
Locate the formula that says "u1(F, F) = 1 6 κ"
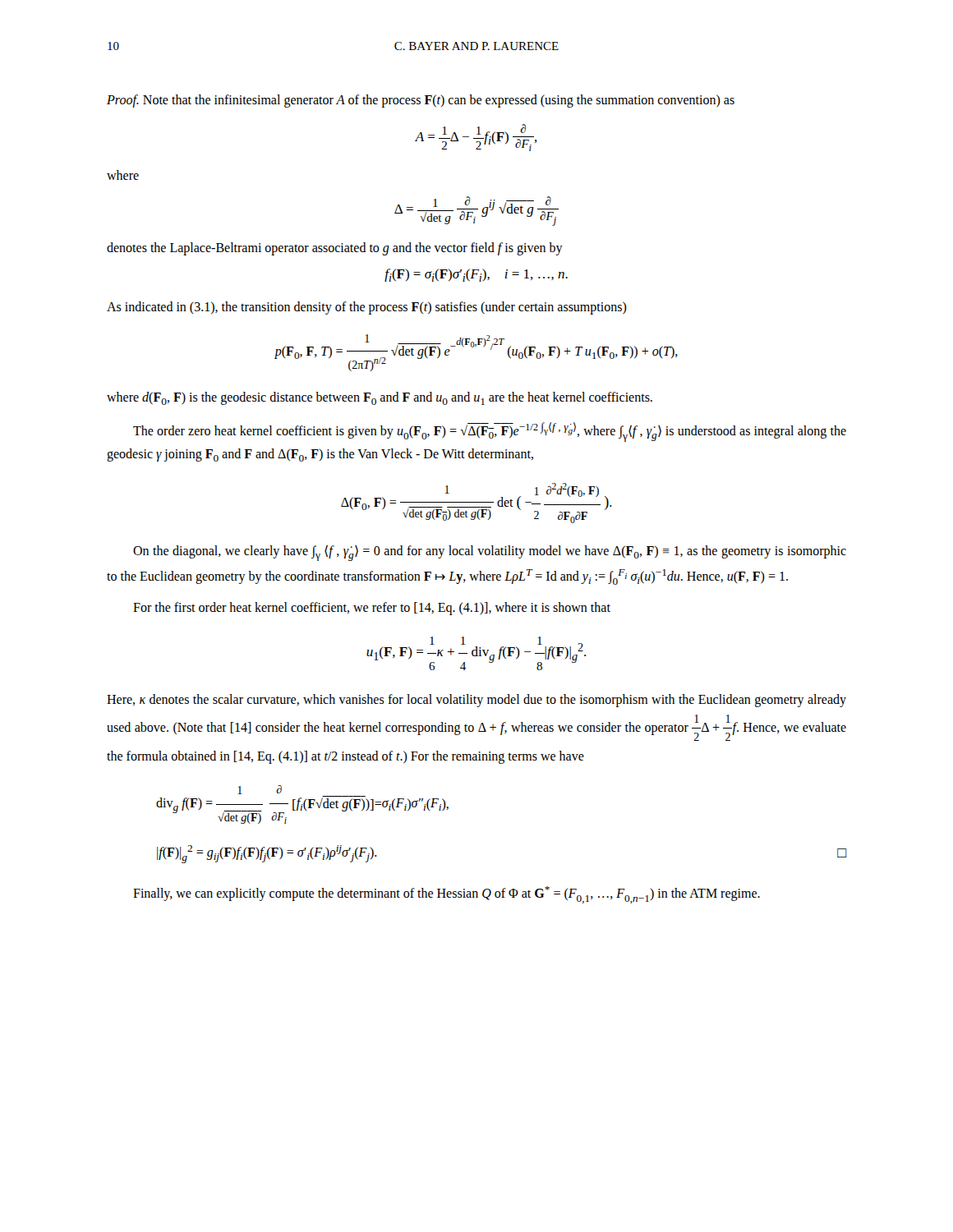[476, 653]
